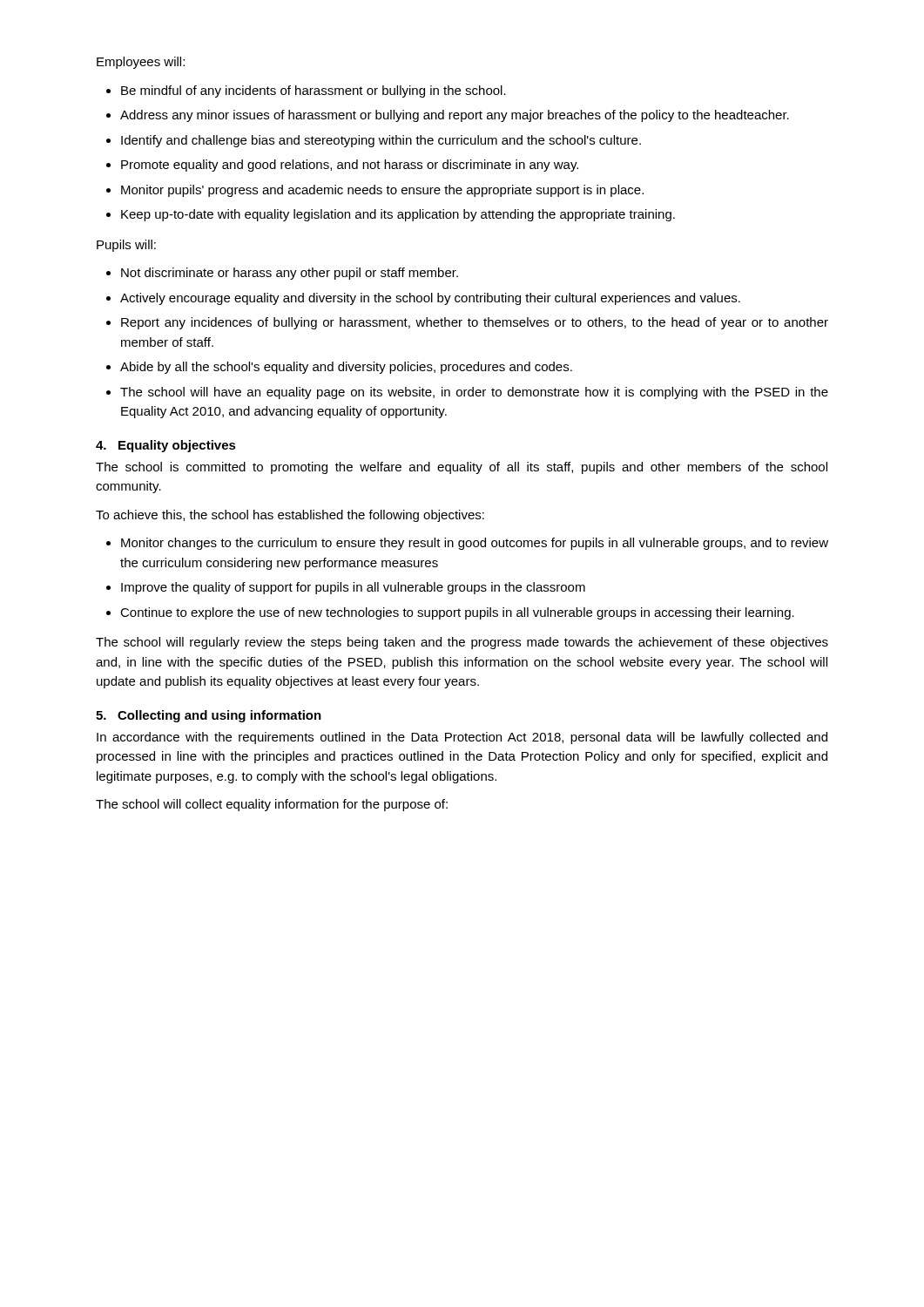Locate the list item that says "Actively encourage equality"
This screenshot has width=924, height=1307.
tap(474, 298)
